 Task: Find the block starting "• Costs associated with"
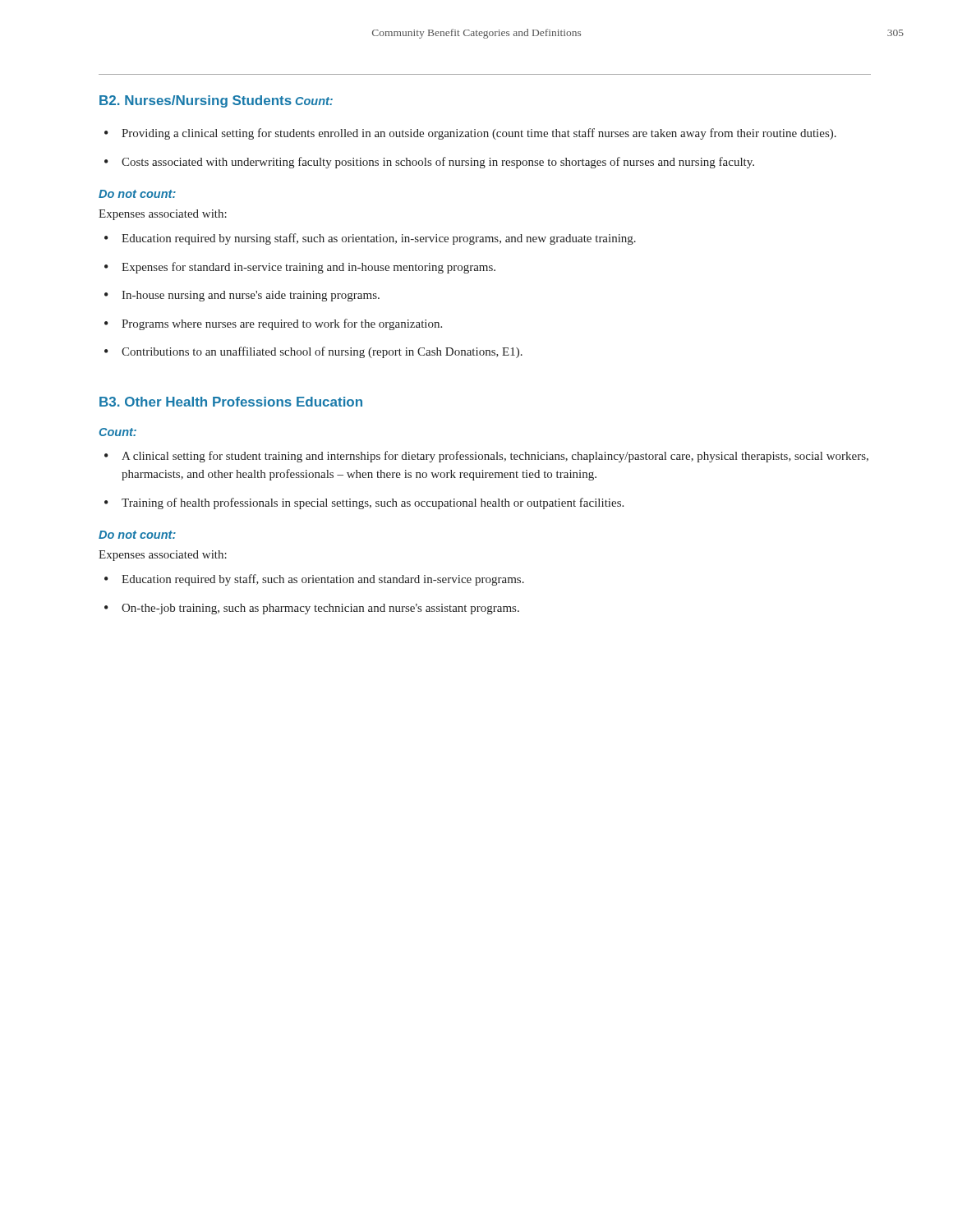tap(429, 162)
